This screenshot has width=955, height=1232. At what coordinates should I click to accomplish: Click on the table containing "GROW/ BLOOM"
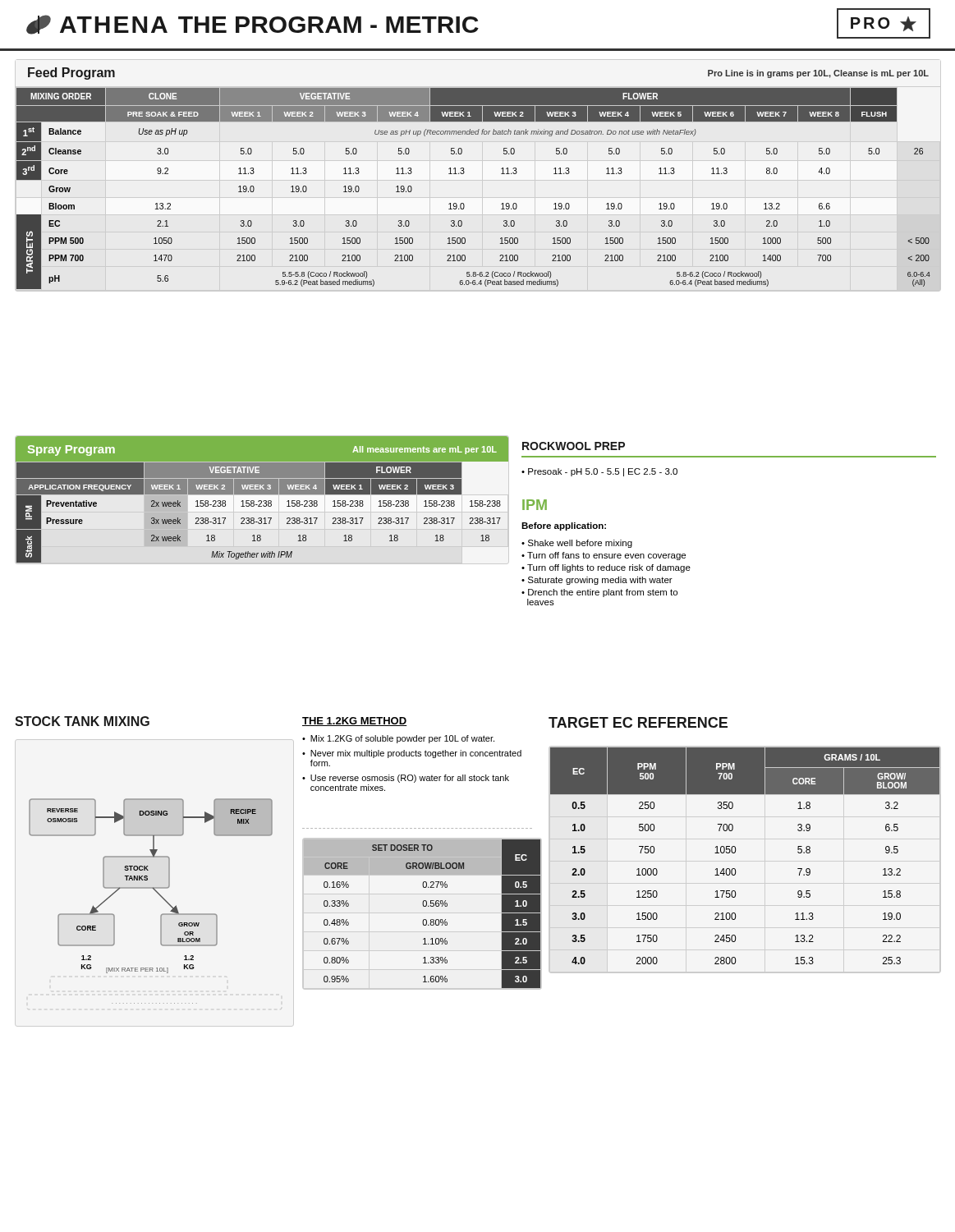coord(745,860)
